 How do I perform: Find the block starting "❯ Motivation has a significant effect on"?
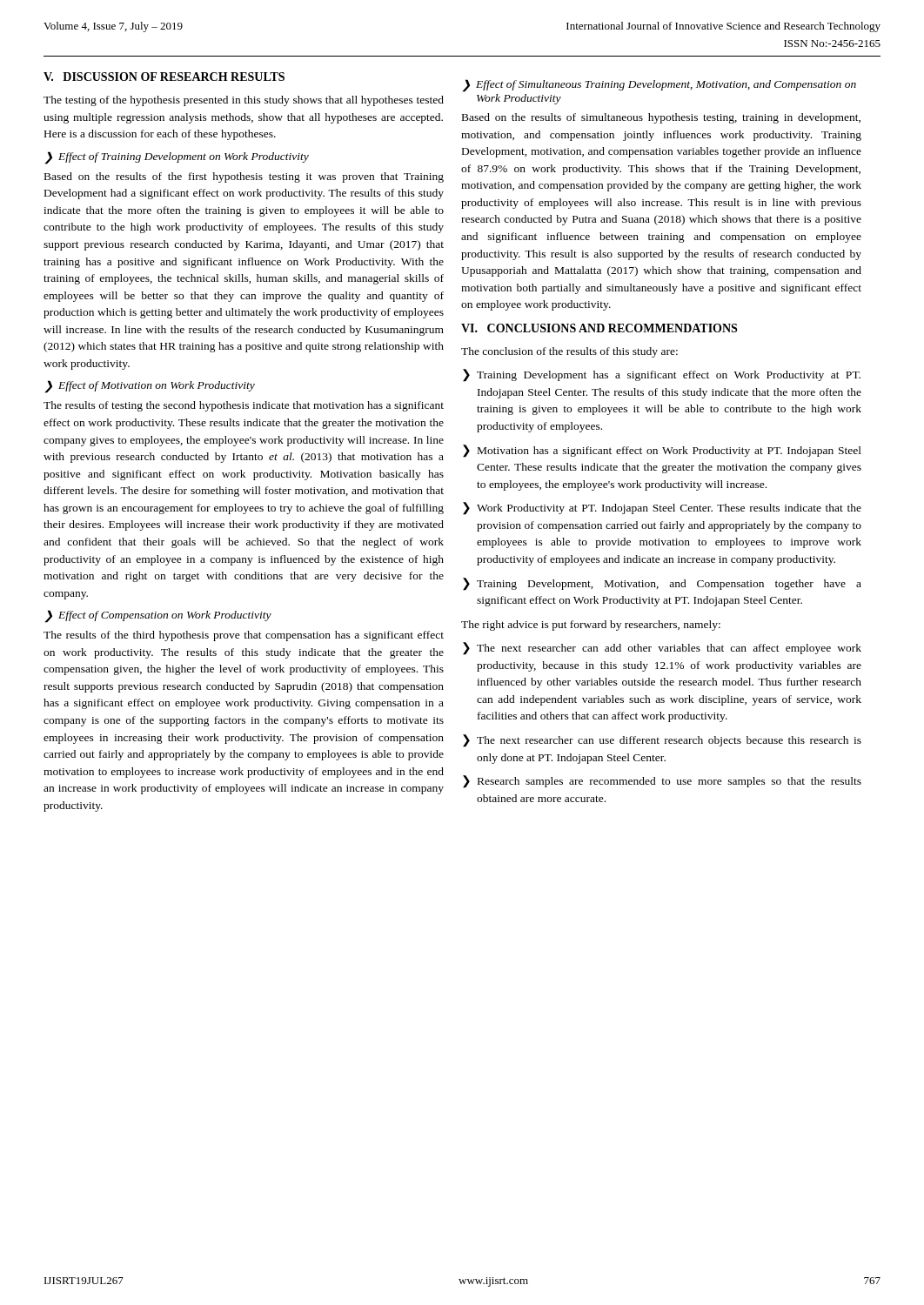tap(661, 467)
